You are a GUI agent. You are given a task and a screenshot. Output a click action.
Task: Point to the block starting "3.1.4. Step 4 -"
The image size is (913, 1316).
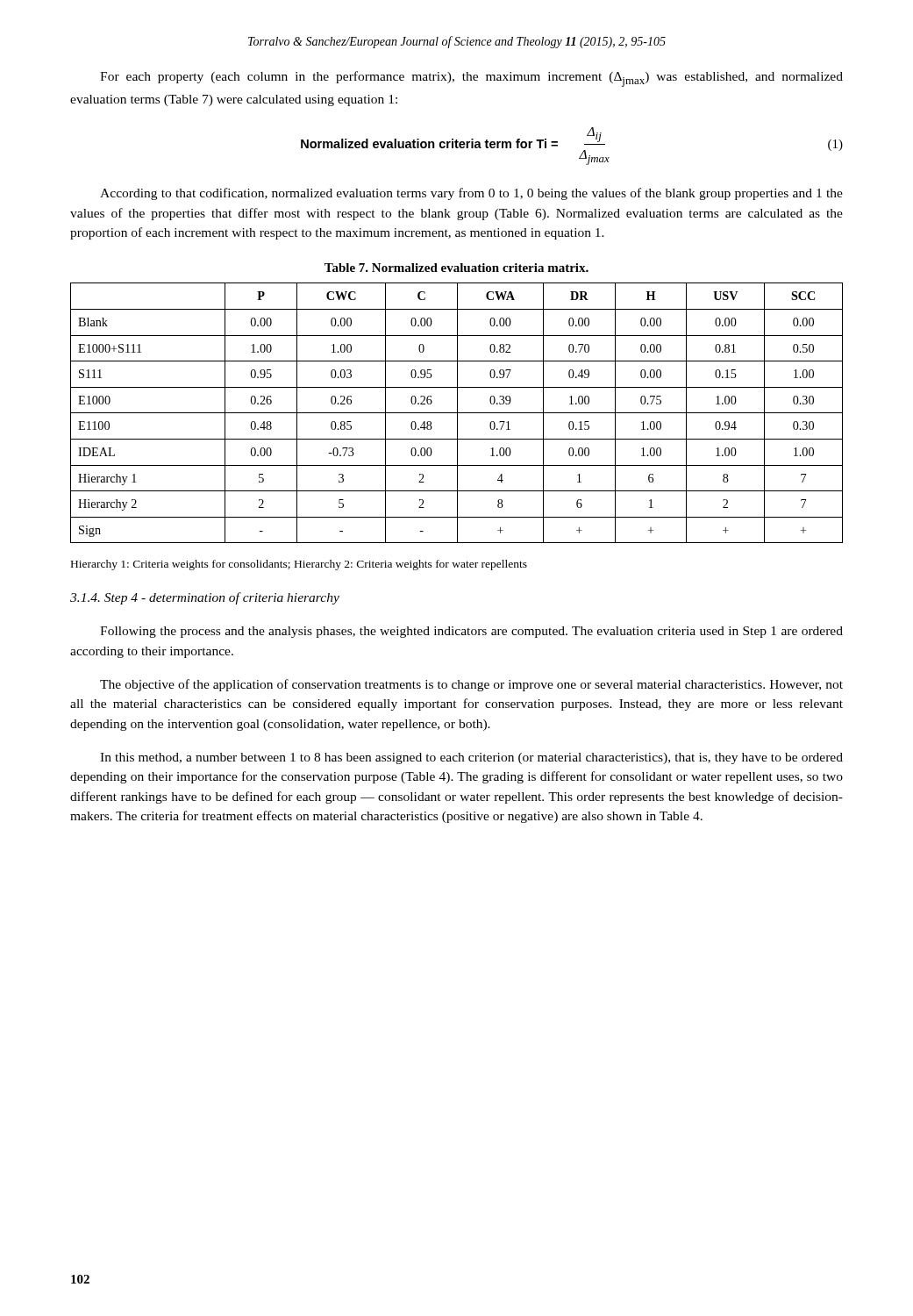(205, 598)
